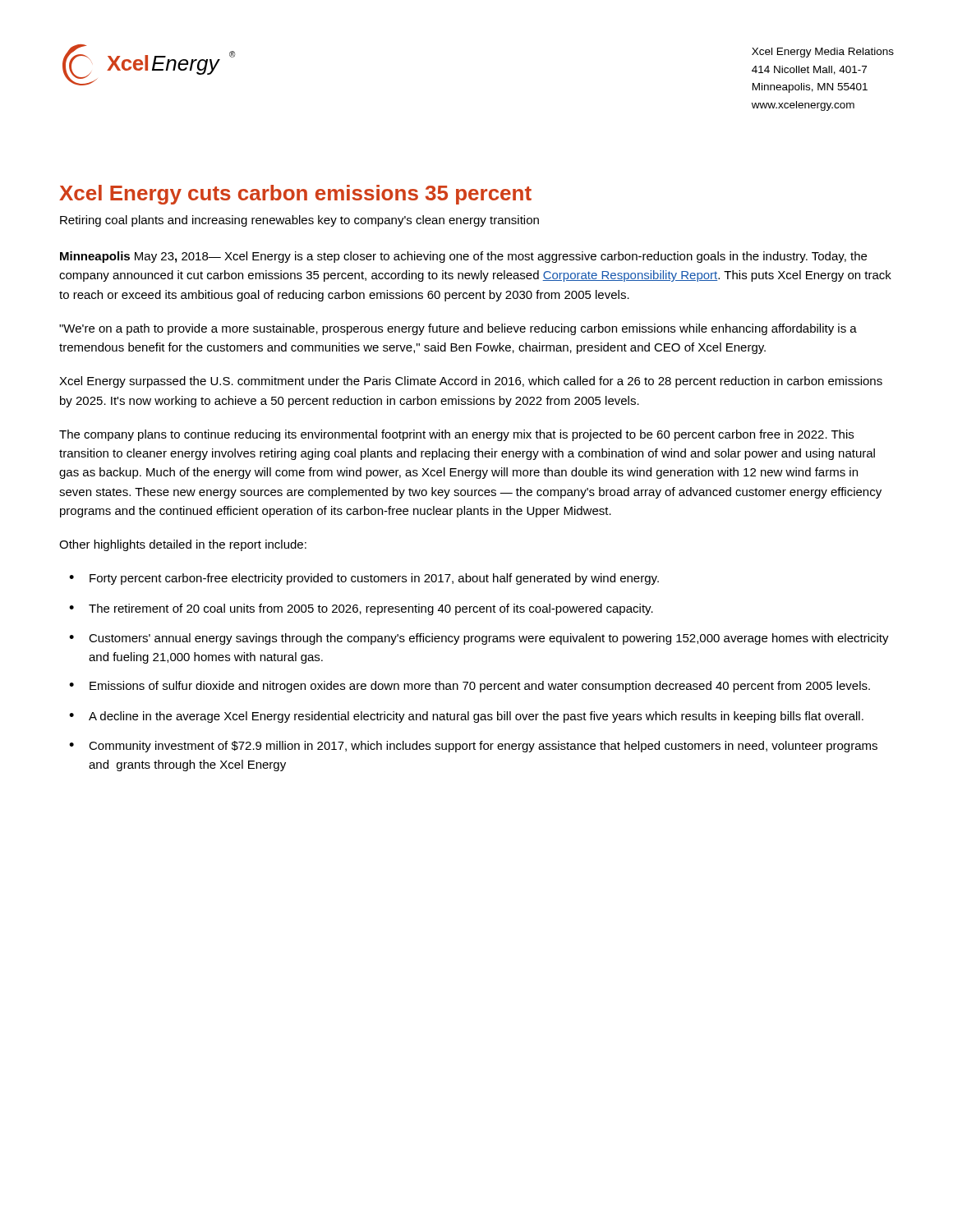Image resolution: width=953 pixels, height=1232 pixels.
Task: Click on the text block containing "Retiring coal plants and increasing"
Action: pos(299,220)
